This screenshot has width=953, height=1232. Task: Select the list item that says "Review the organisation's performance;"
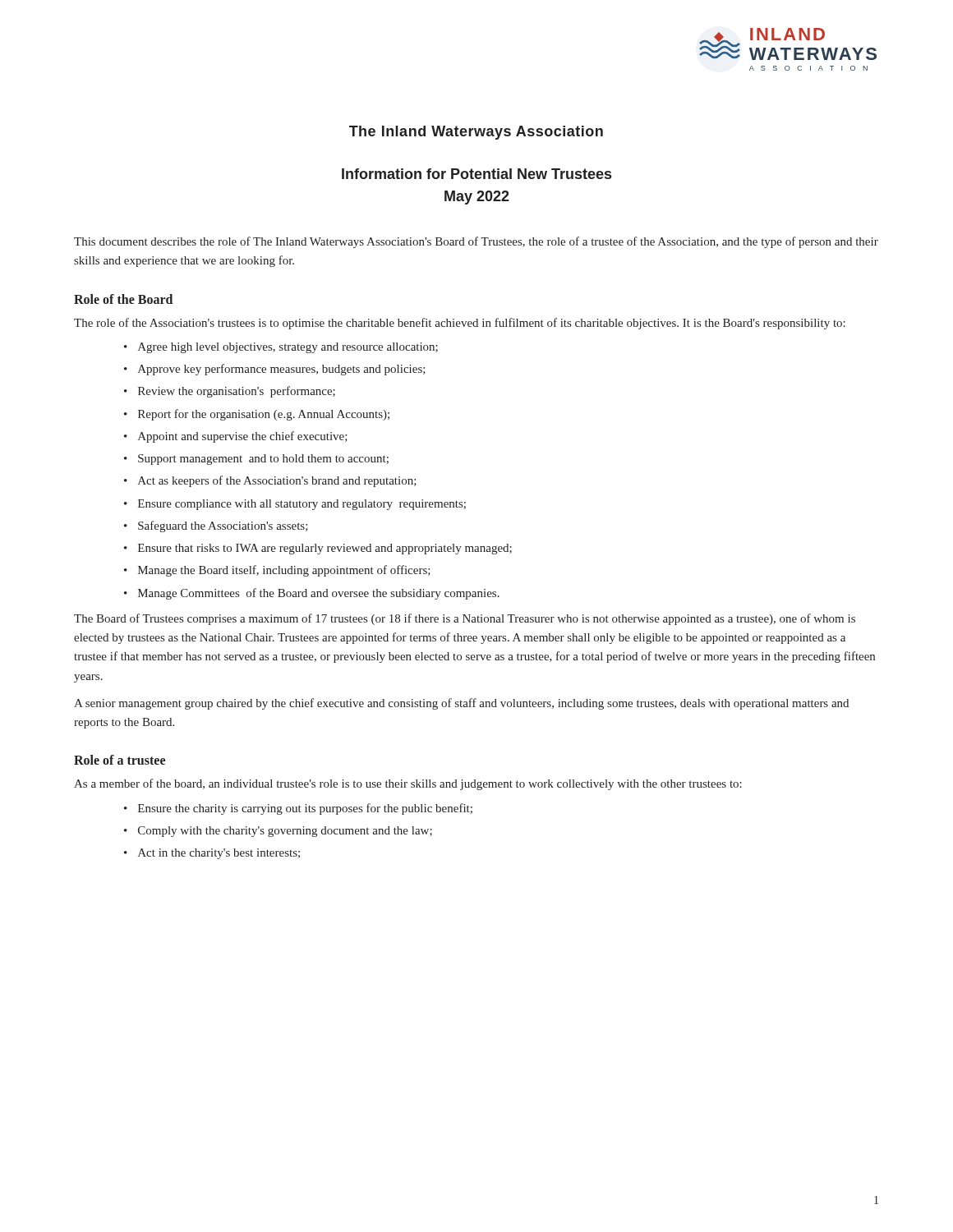pyautogui.click(x=237, y=391)
